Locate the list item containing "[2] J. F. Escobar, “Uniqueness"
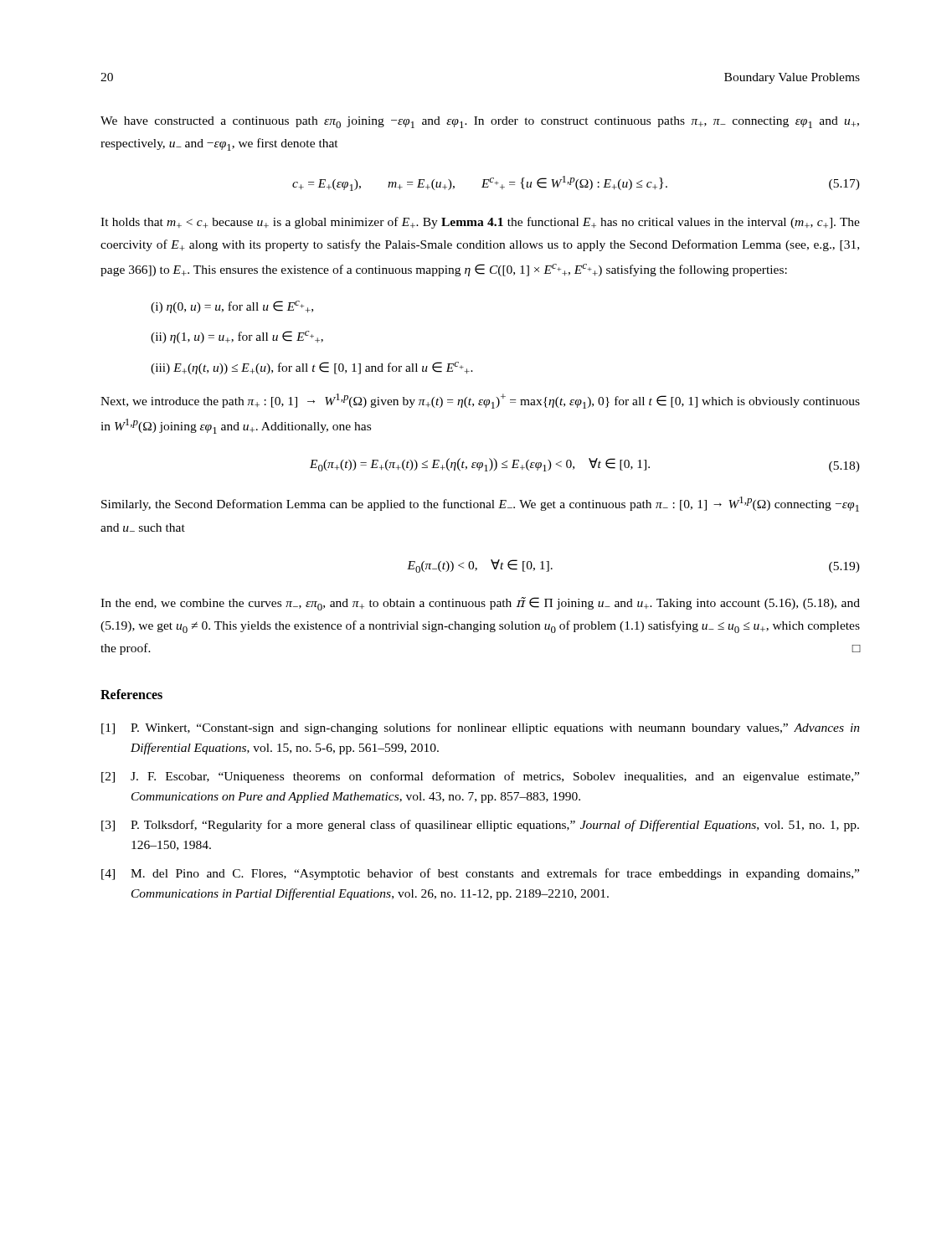Viewport: 952px width, 1256px height. tap(480, 786)
